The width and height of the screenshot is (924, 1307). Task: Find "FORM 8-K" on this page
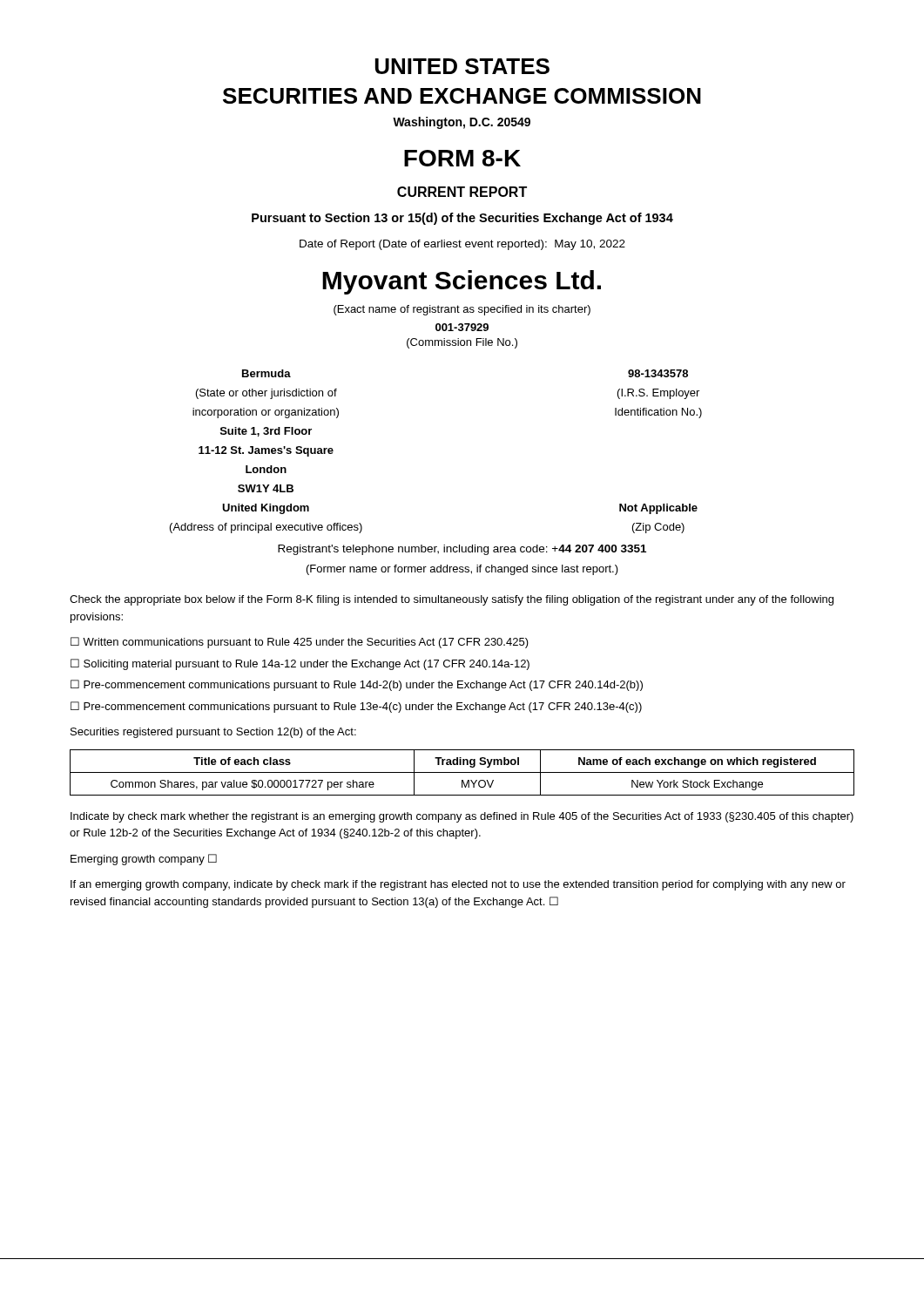462,158
